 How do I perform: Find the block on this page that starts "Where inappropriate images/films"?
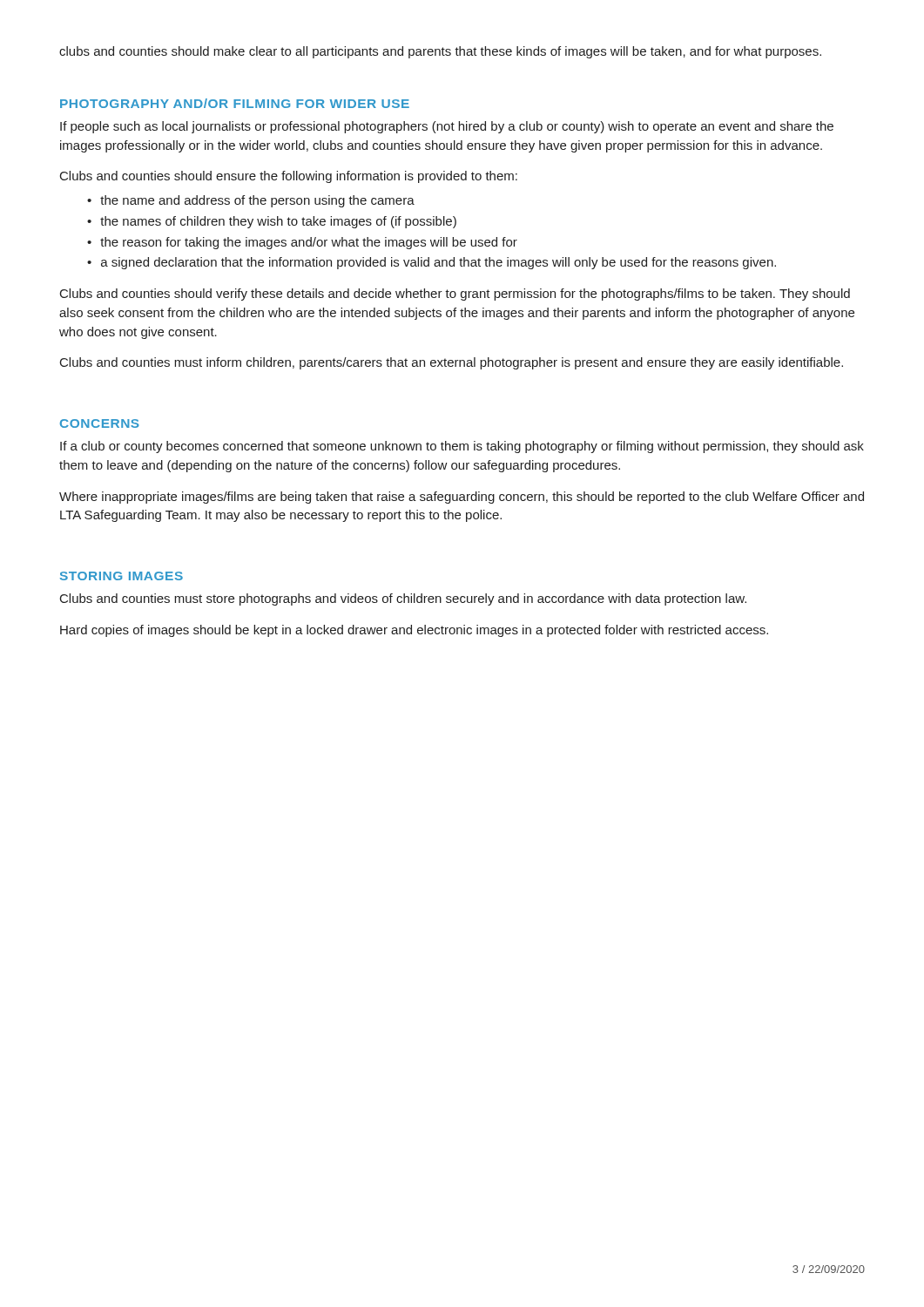(462, 505)
